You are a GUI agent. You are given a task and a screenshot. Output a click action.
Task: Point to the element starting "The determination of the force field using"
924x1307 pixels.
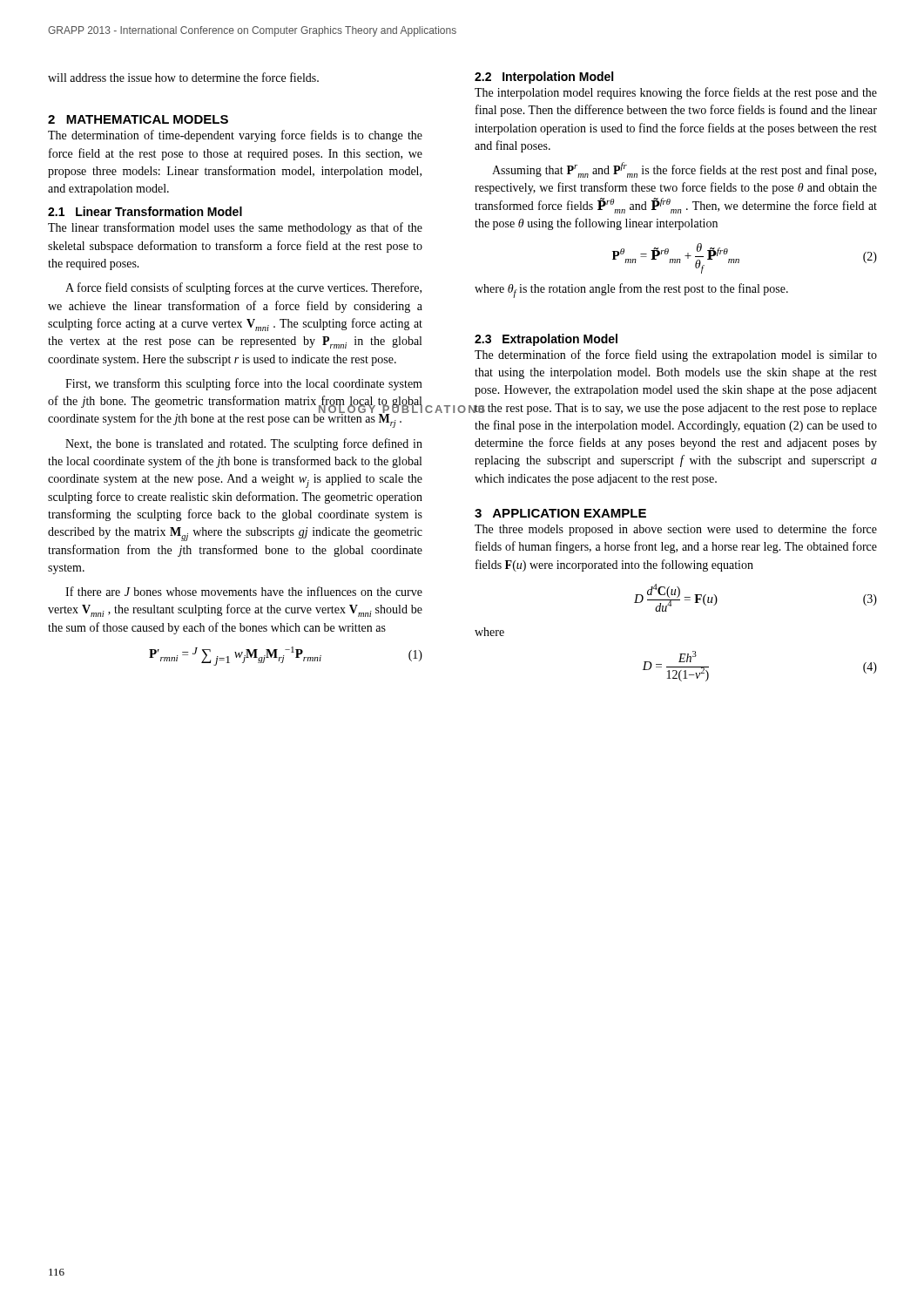[x=676, y=417]
